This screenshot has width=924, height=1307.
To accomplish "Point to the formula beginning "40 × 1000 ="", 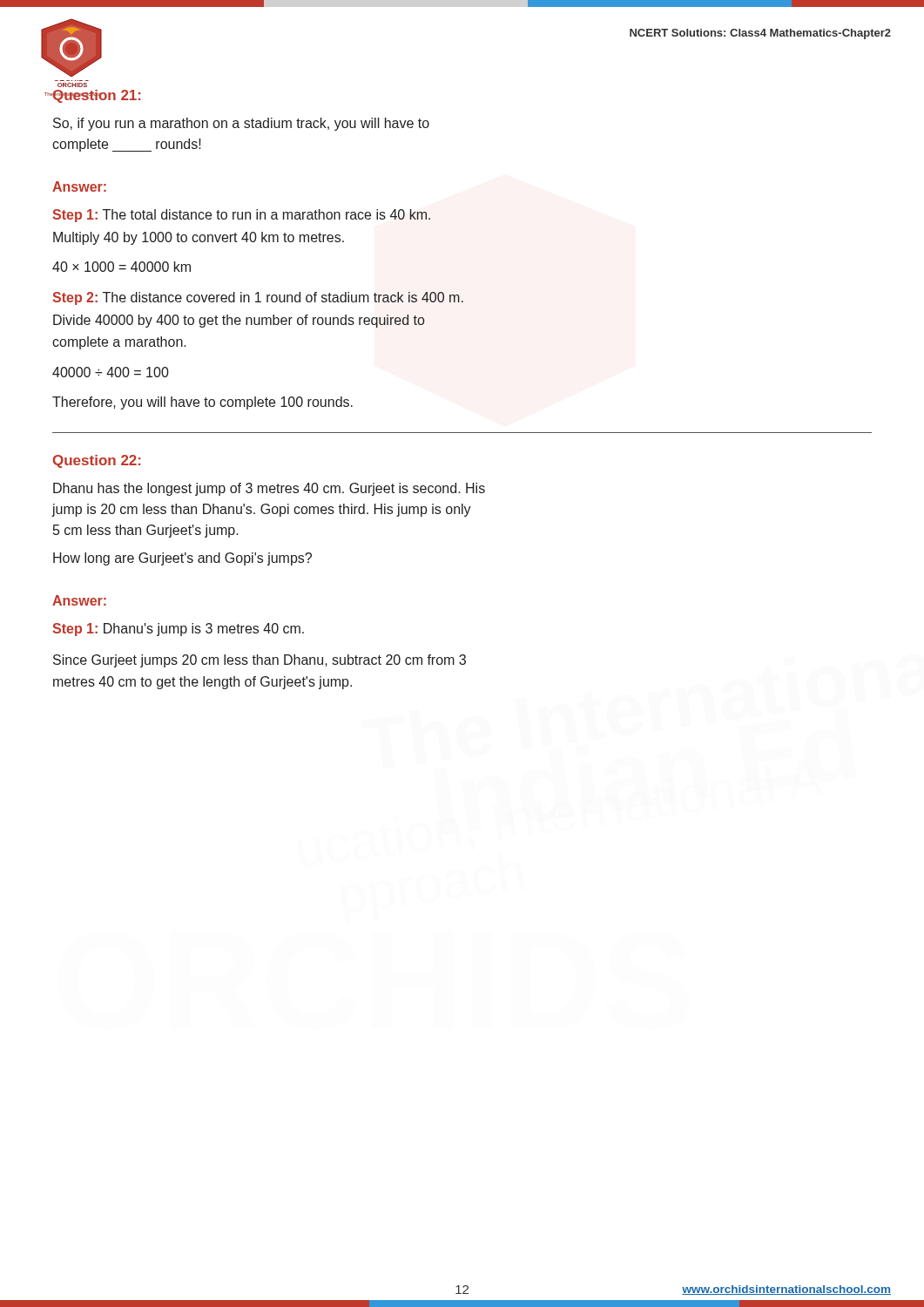I will pyautogui.click(x=122, y=267).
